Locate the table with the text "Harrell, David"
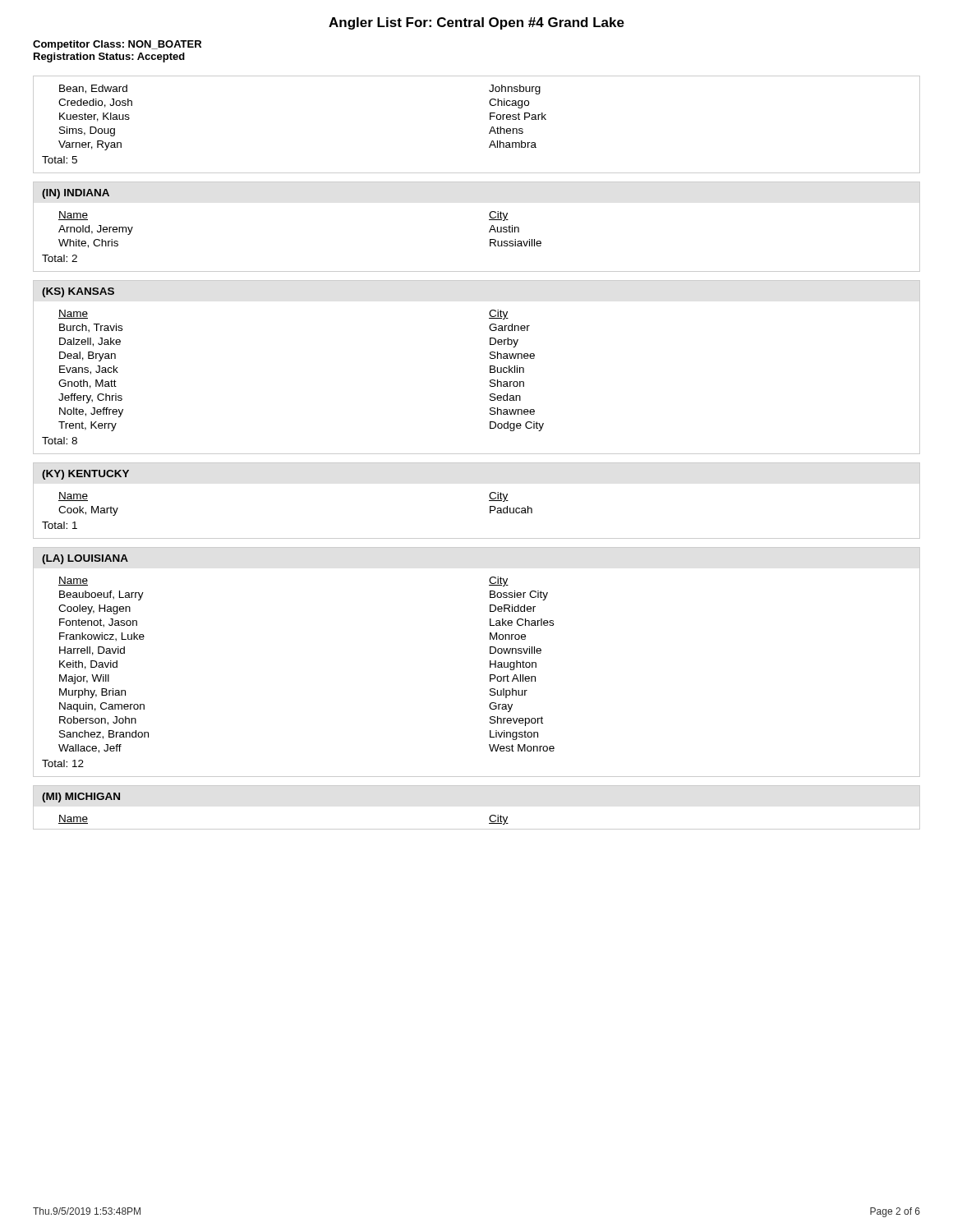 click(476, 672)
